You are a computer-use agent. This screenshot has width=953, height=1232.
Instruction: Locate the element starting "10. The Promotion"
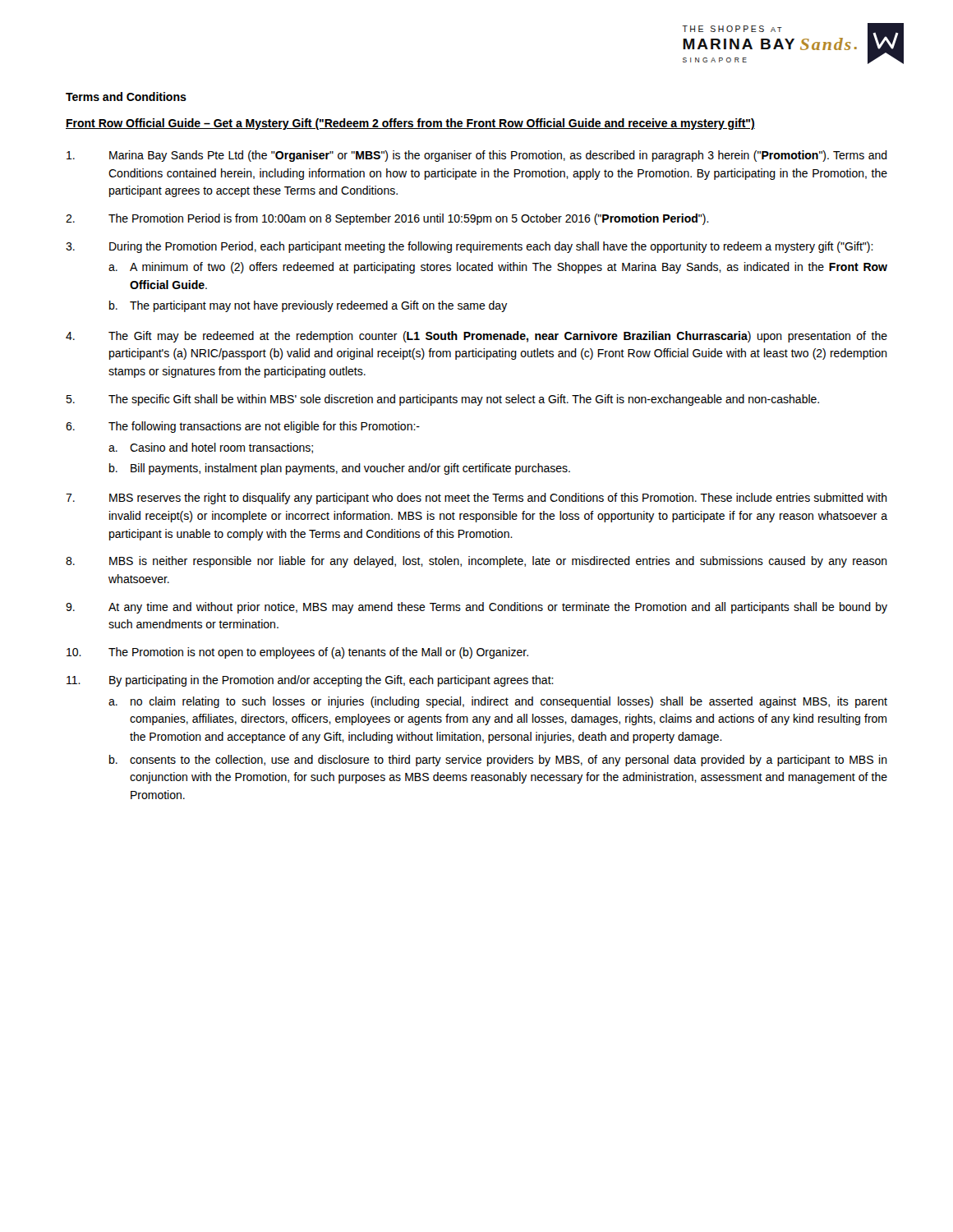tap(476, 653)
